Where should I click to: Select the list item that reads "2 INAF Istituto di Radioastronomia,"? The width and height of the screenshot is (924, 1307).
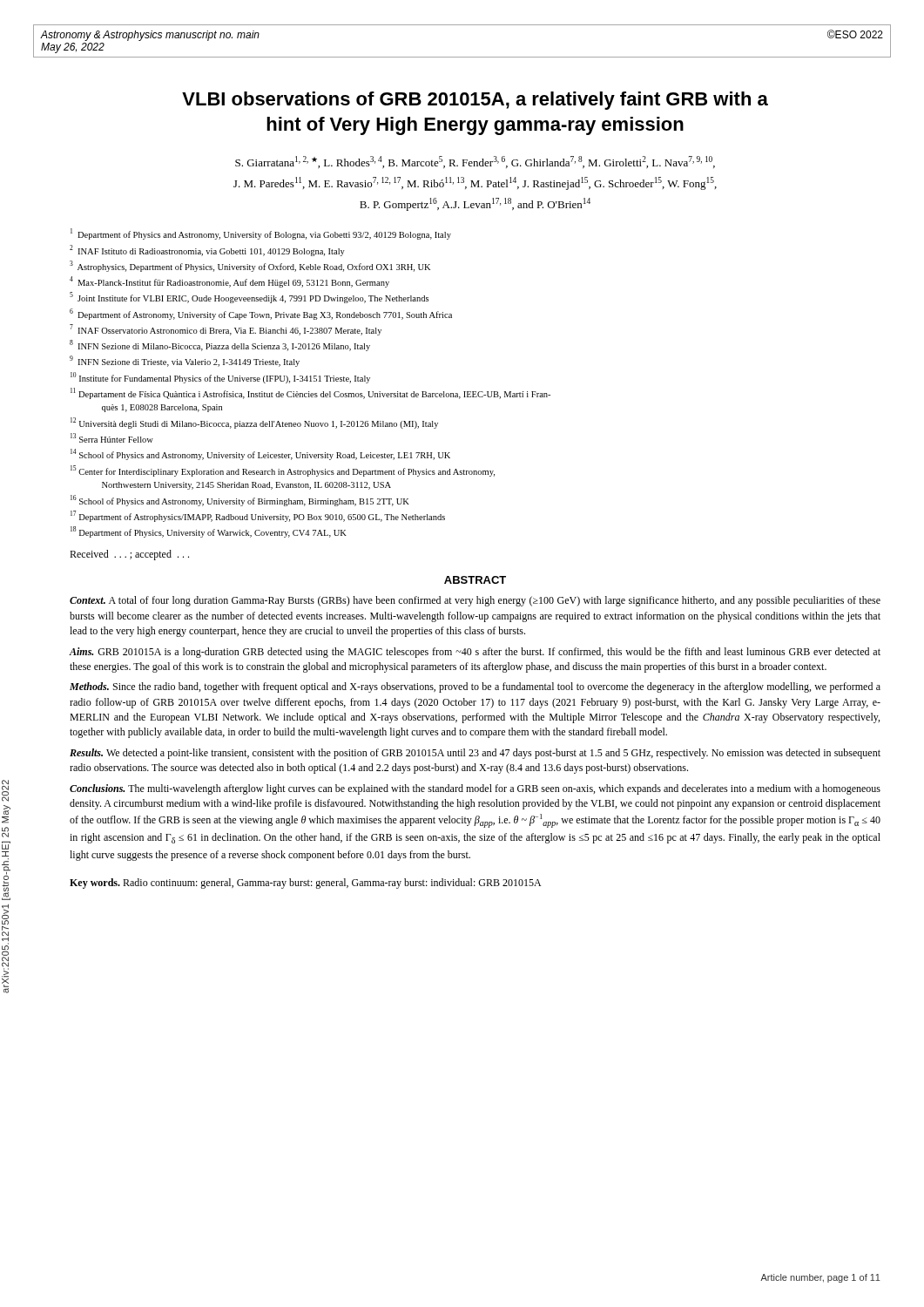(x=207, y=250)
